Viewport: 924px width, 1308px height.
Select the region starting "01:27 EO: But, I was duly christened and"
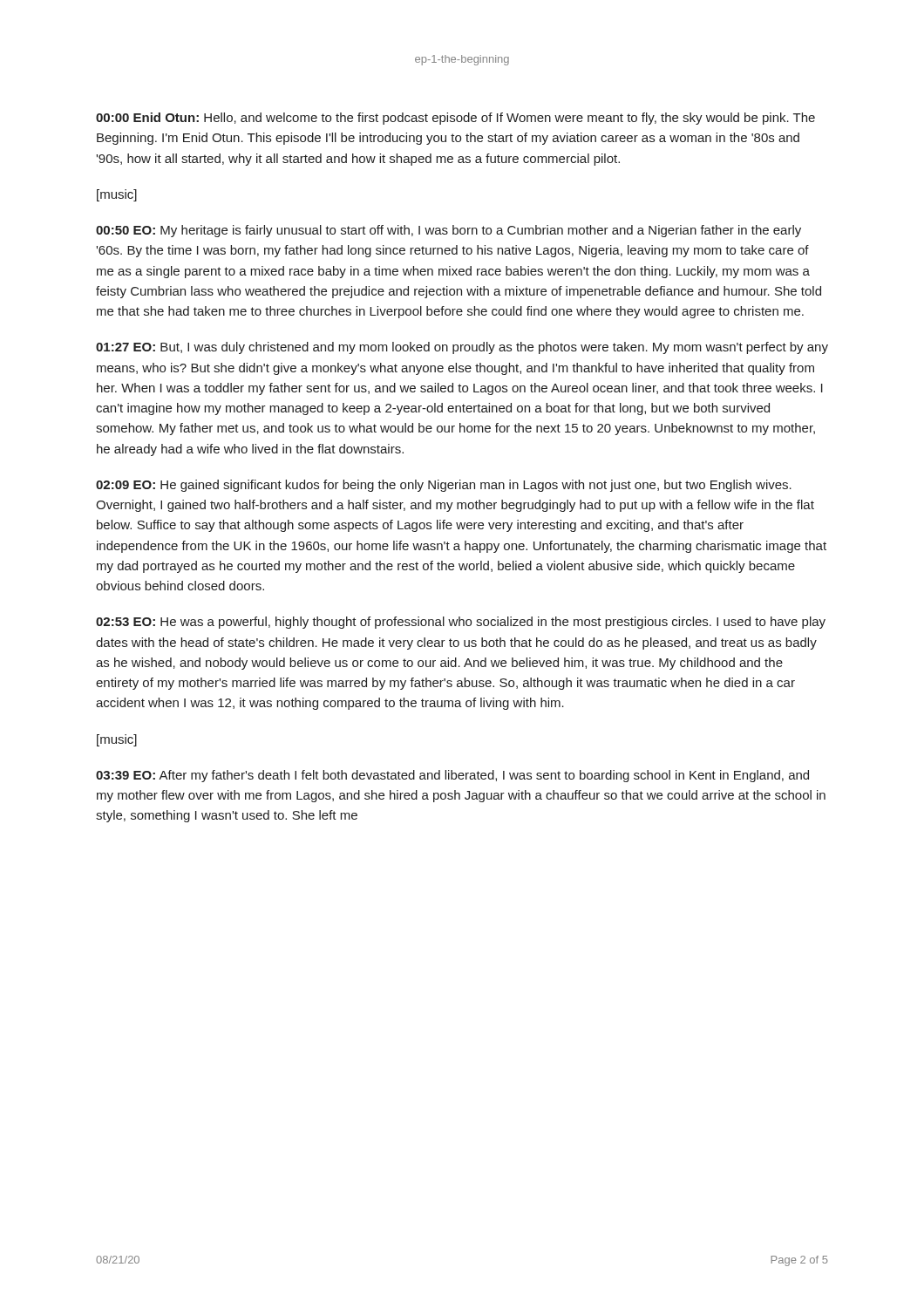point(462,398)
